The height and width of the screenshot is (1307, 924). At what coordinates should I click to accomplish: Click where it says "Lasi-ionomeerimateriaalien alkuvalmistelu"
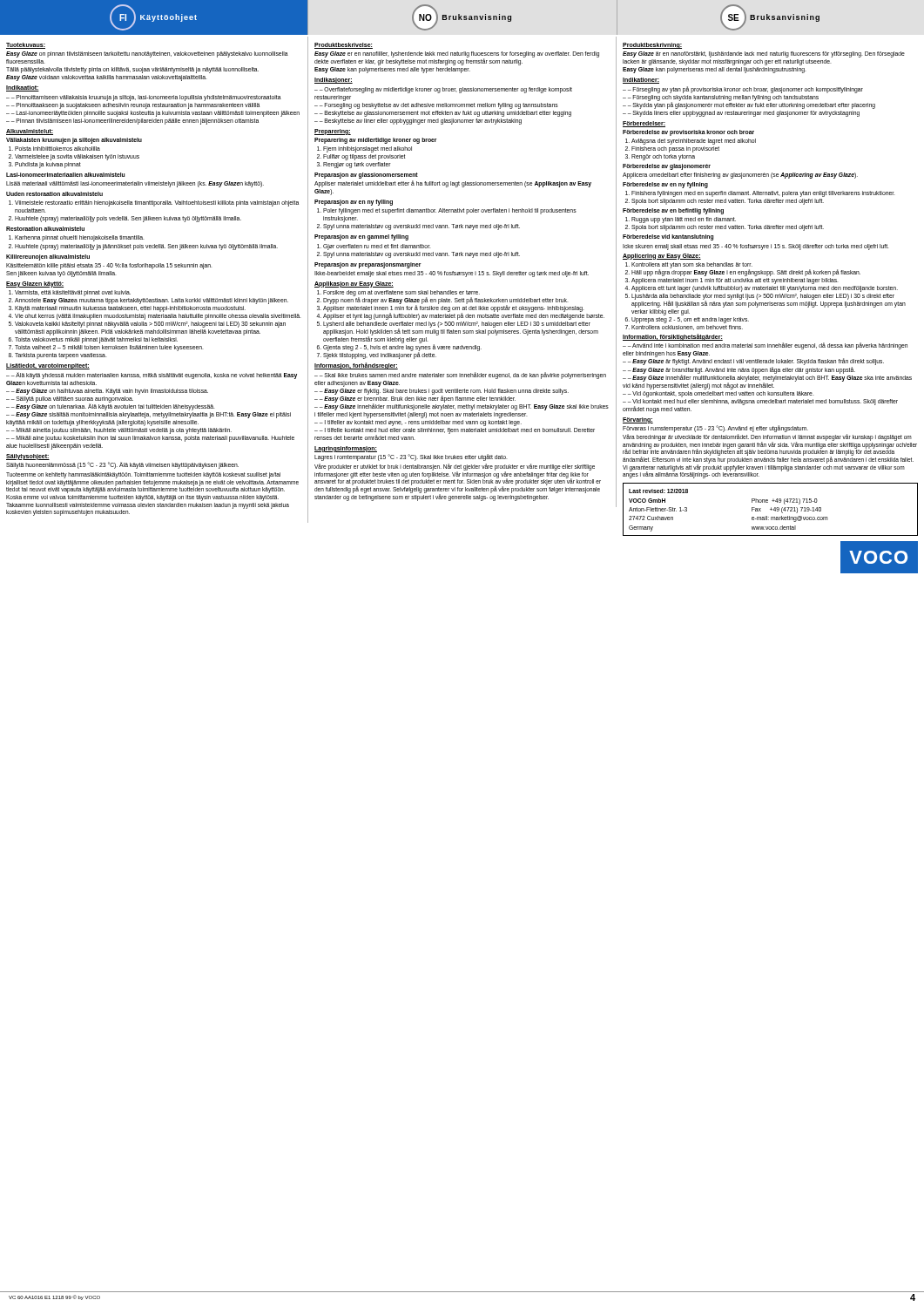(x=66, y=175)
